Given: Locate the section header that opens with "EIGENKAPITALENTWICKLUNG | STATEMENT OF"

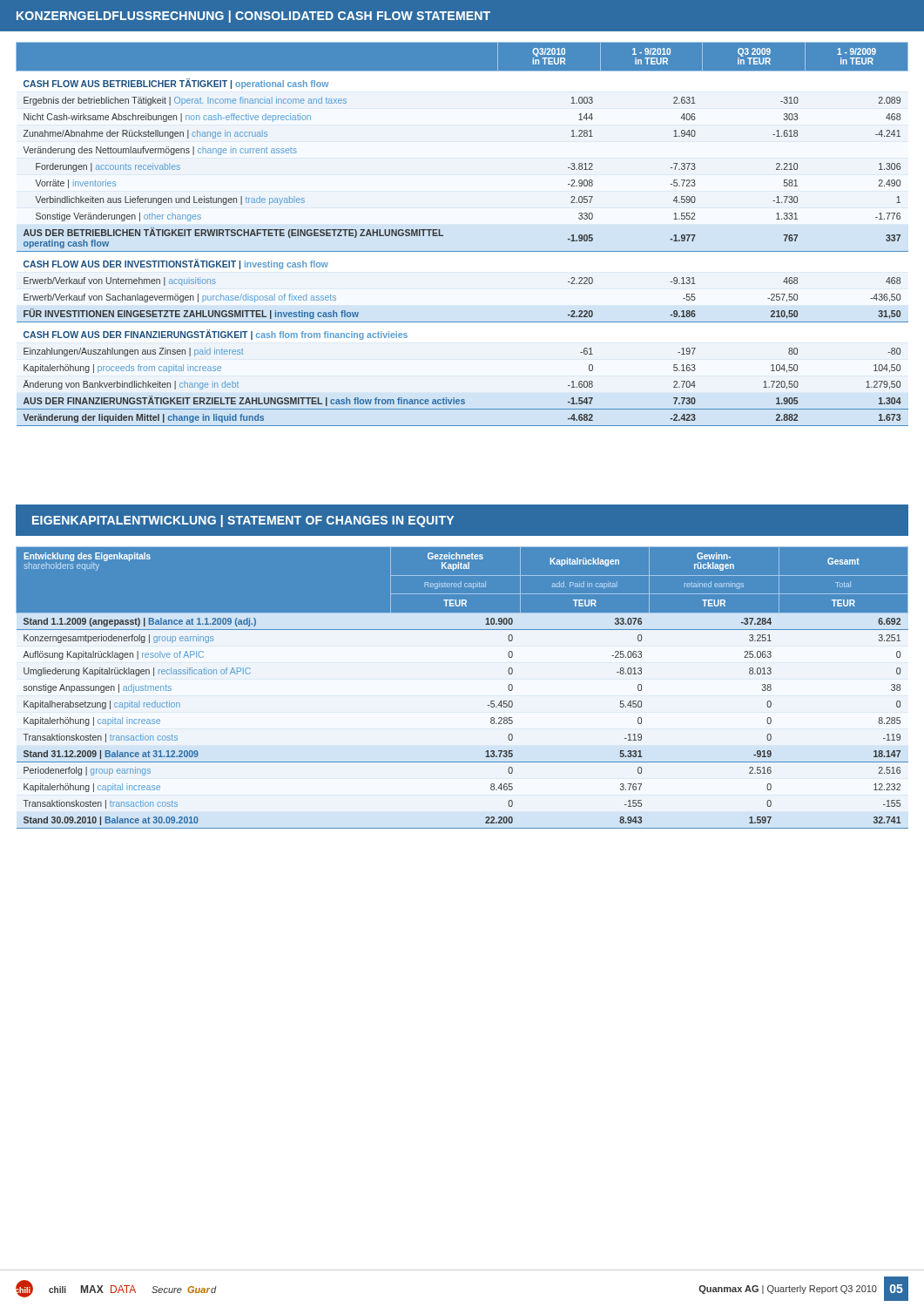Looking at the screenshot, I should [x=243, y=520].
